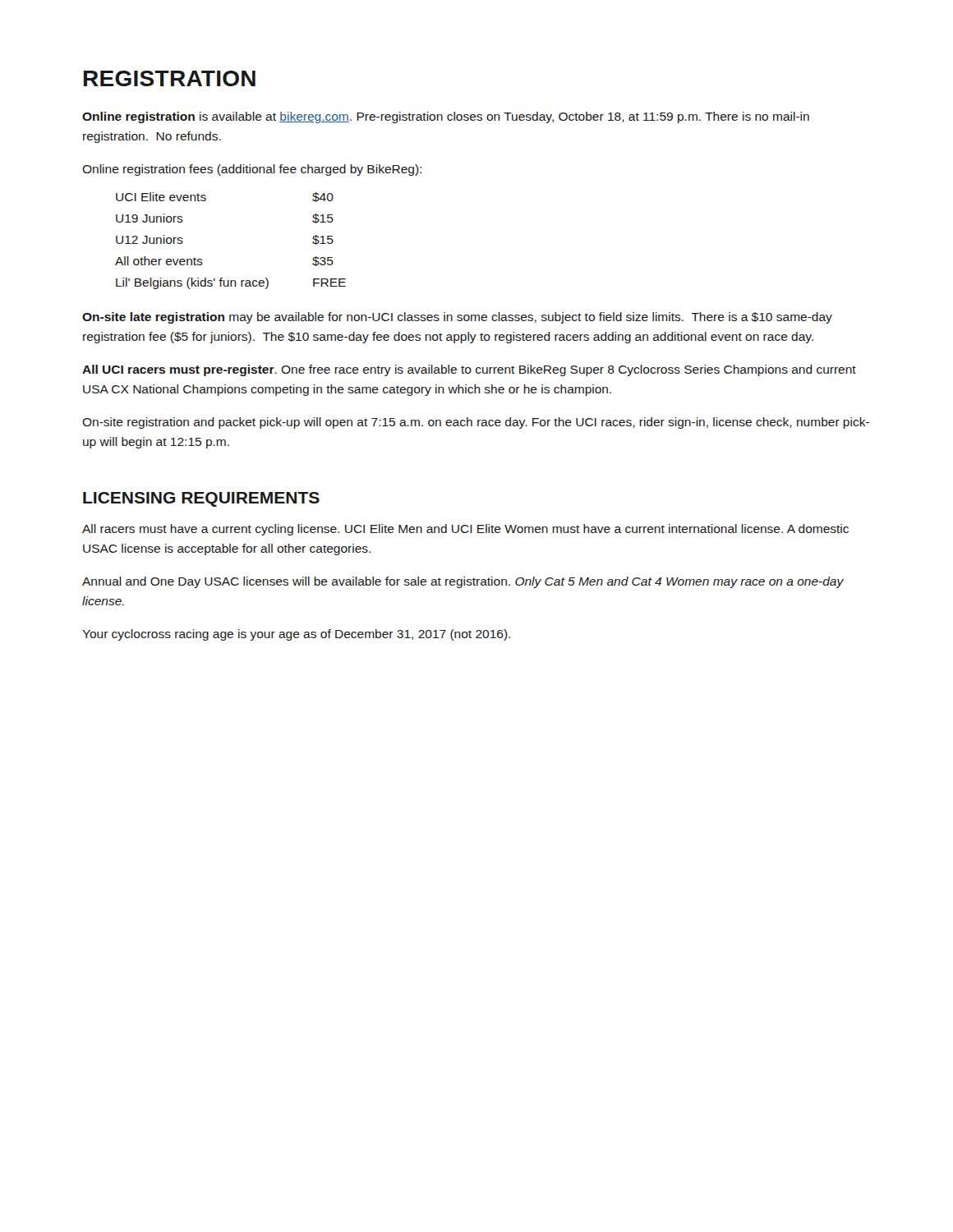Point to the block beginning "Online registration is available"

[446, 126]
